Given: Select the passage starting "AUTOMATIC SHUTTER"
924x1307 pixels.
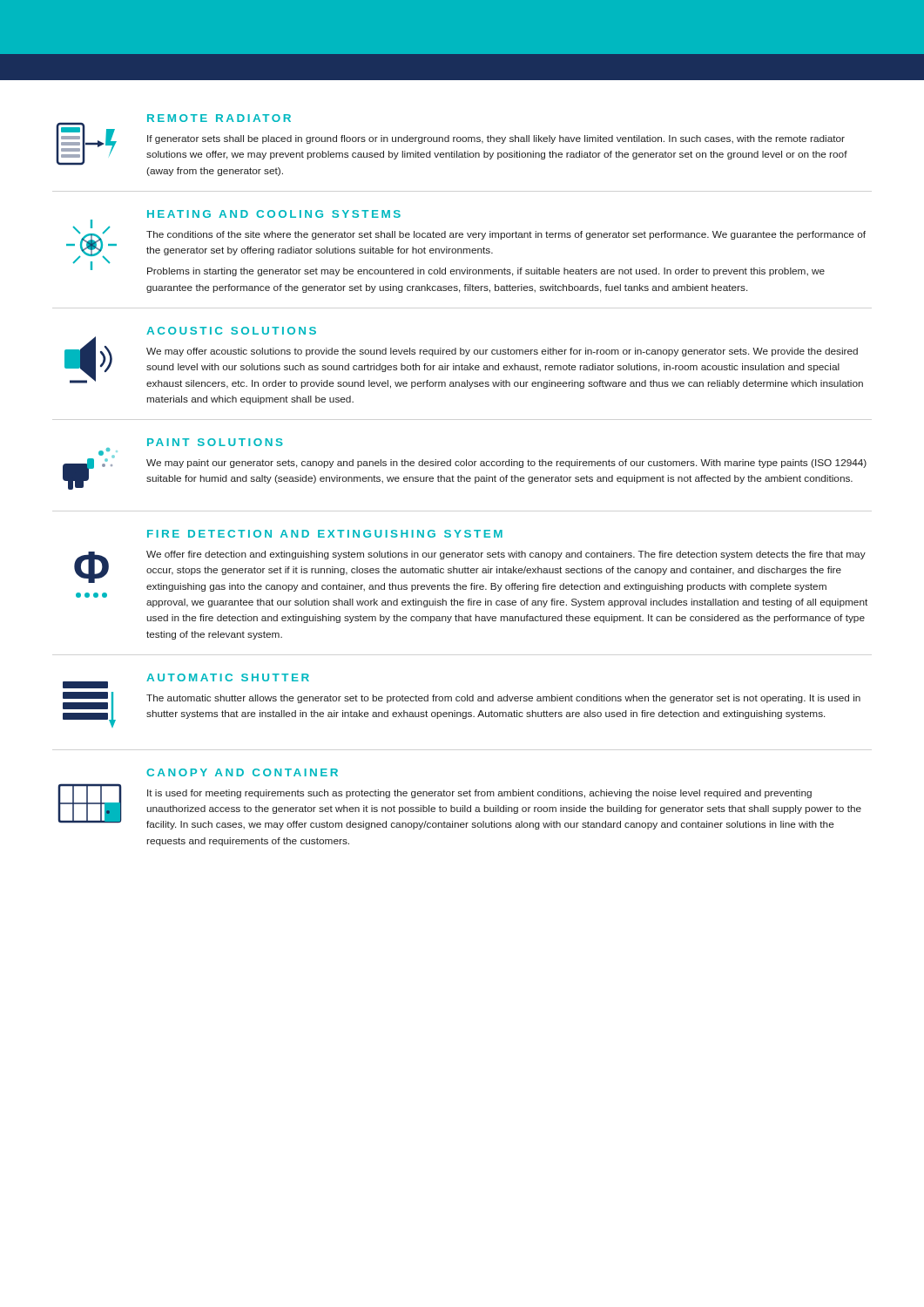Looking at the screenshot, I should click(229, 677).
